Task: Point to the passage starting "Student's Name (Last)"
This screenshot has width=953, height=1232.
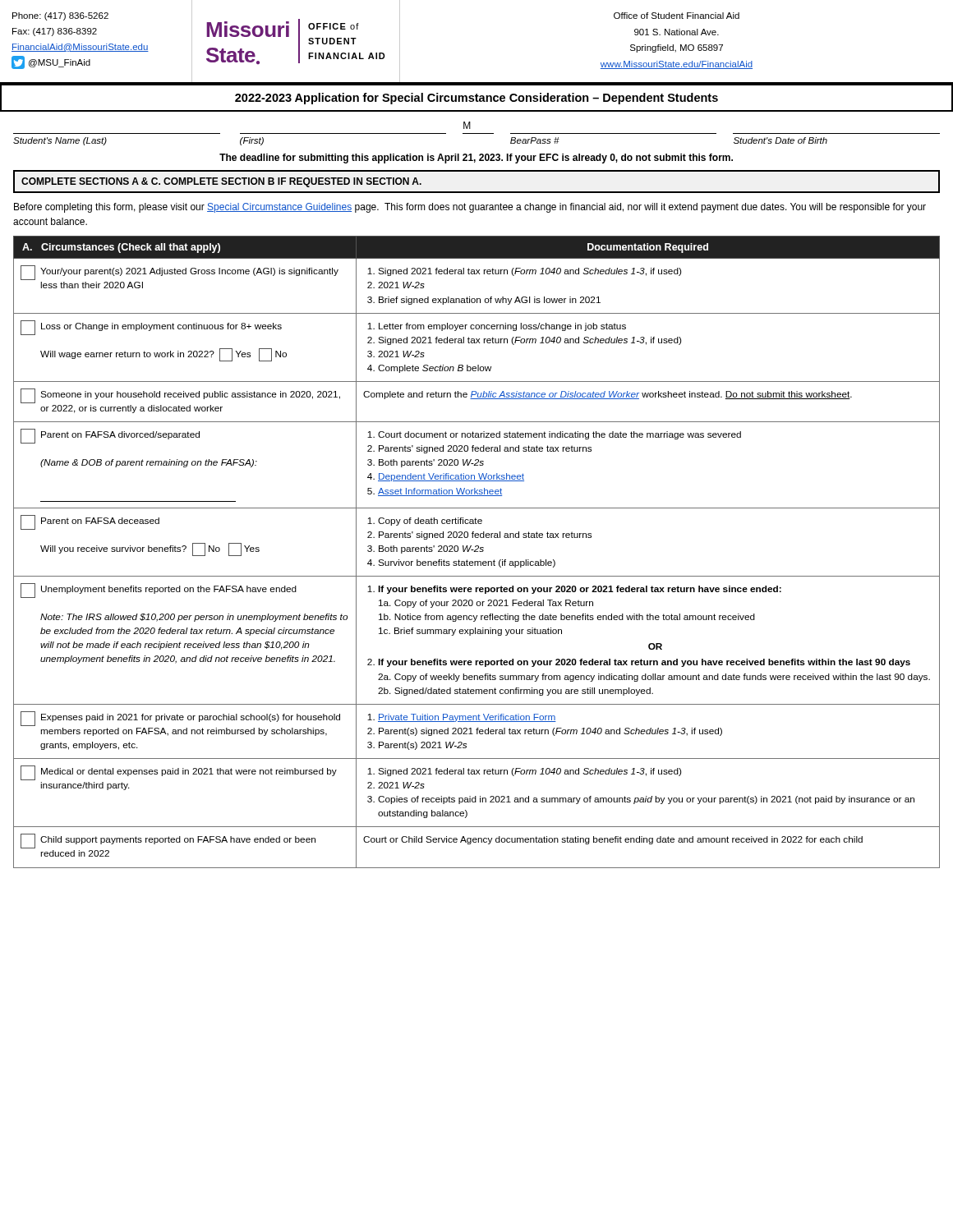Action: pos(476,133)
